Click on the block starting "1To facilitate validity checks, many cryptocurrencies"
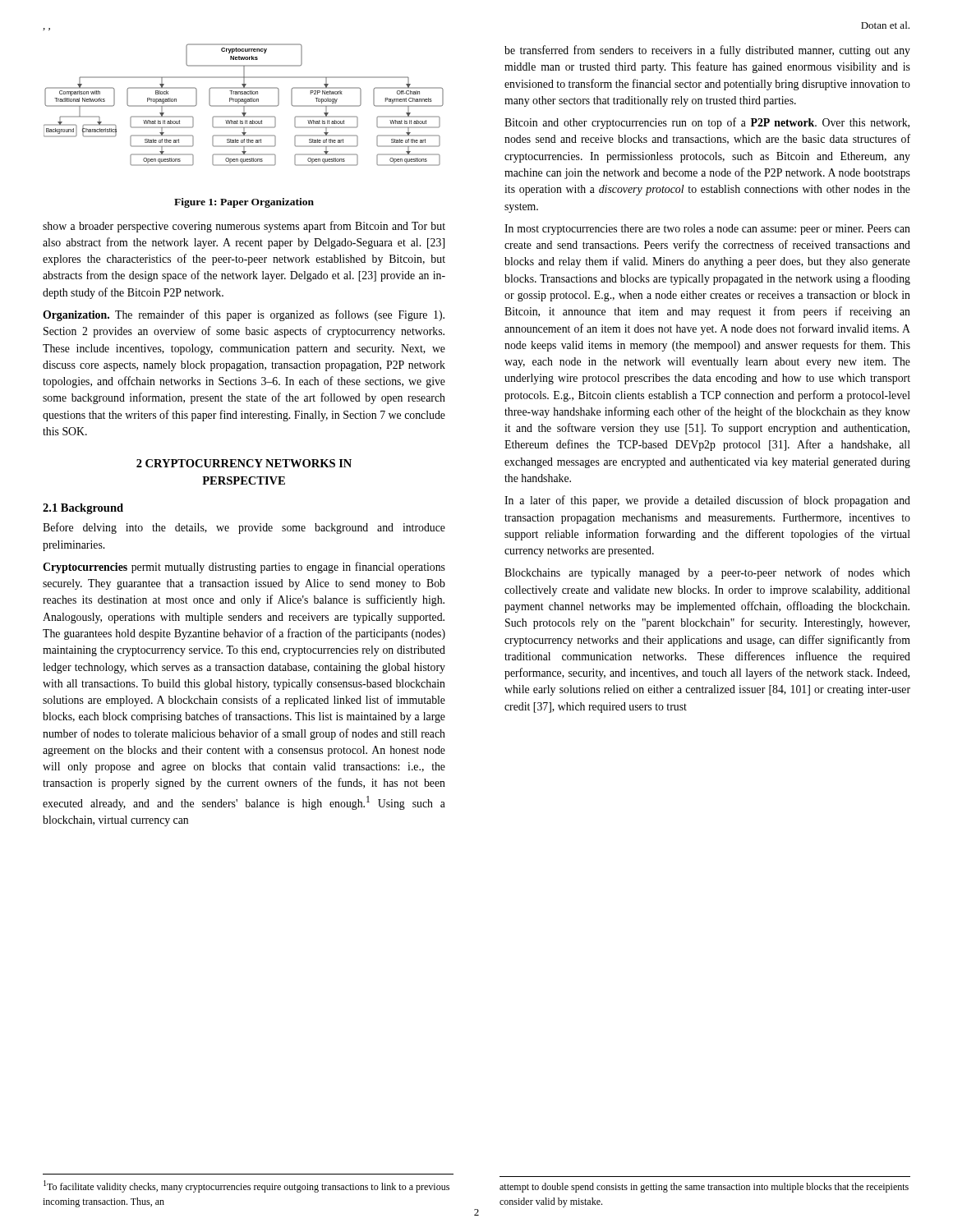953x1232 pixels. tap(246, 1193)
